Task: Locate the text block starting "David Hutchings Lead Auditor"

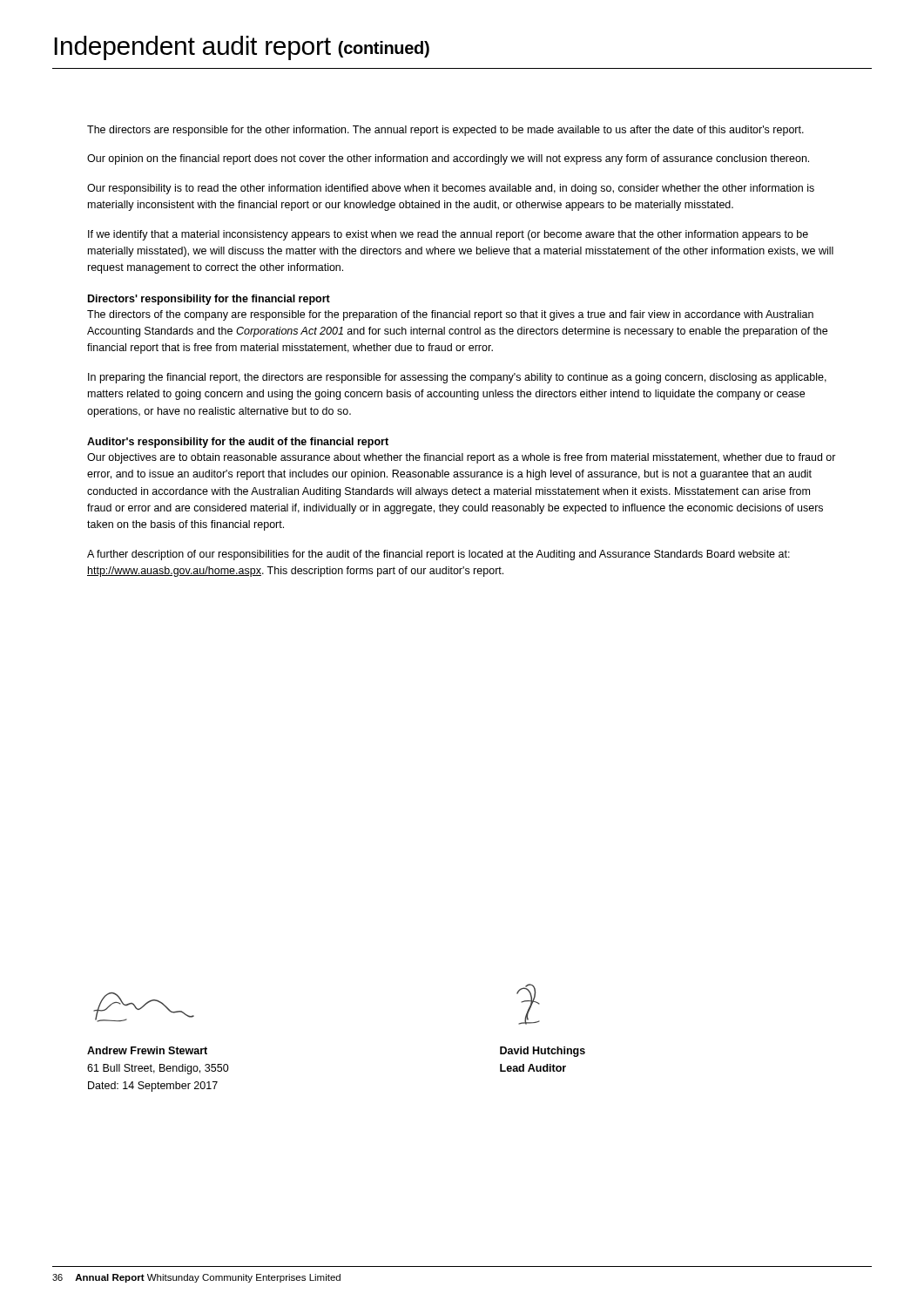Action: click(x=542, y=1060)
